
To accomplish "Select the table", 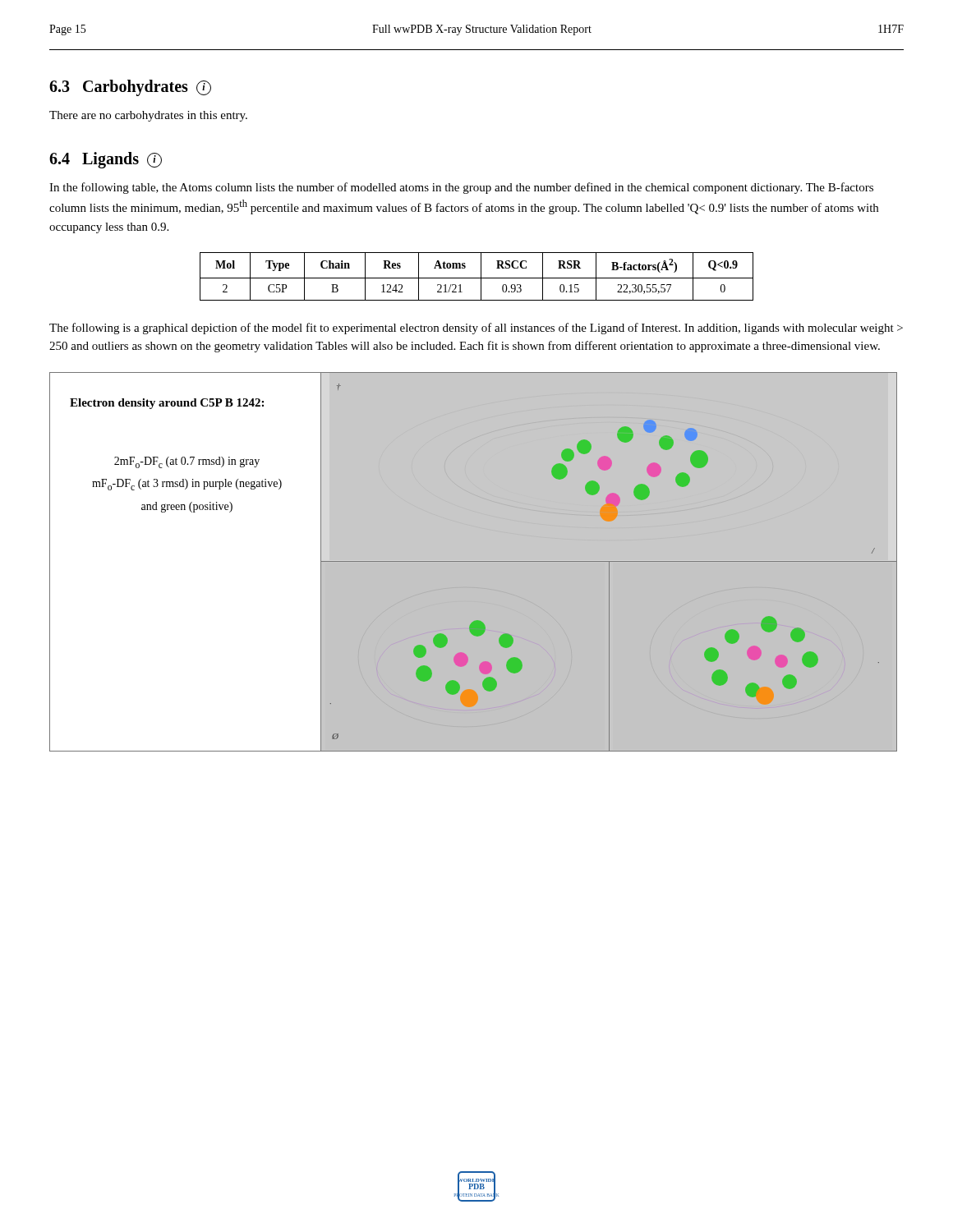I will pos(476,276).
